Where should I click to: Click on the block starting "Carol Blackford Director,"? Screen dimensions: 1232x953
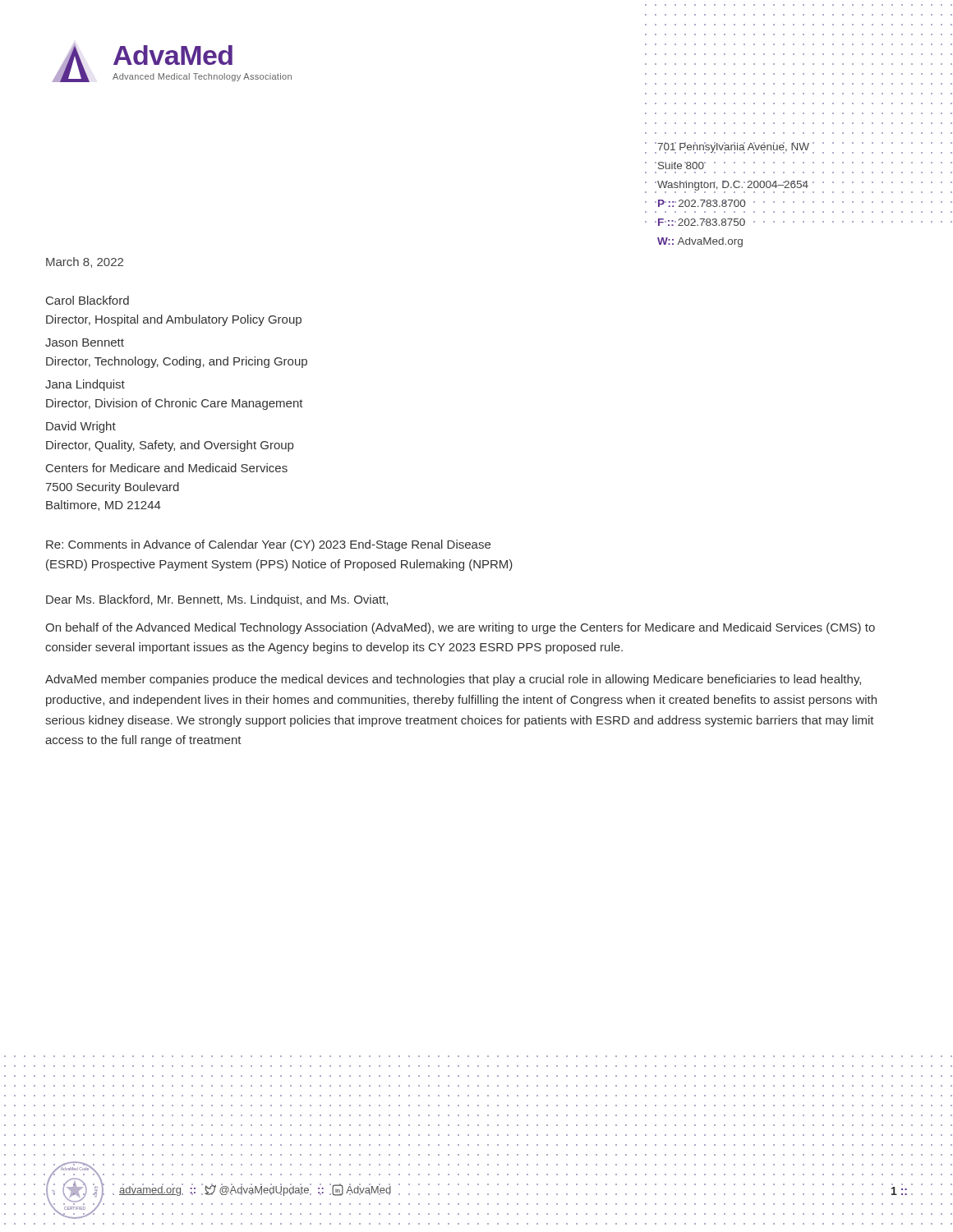(87, 300)
